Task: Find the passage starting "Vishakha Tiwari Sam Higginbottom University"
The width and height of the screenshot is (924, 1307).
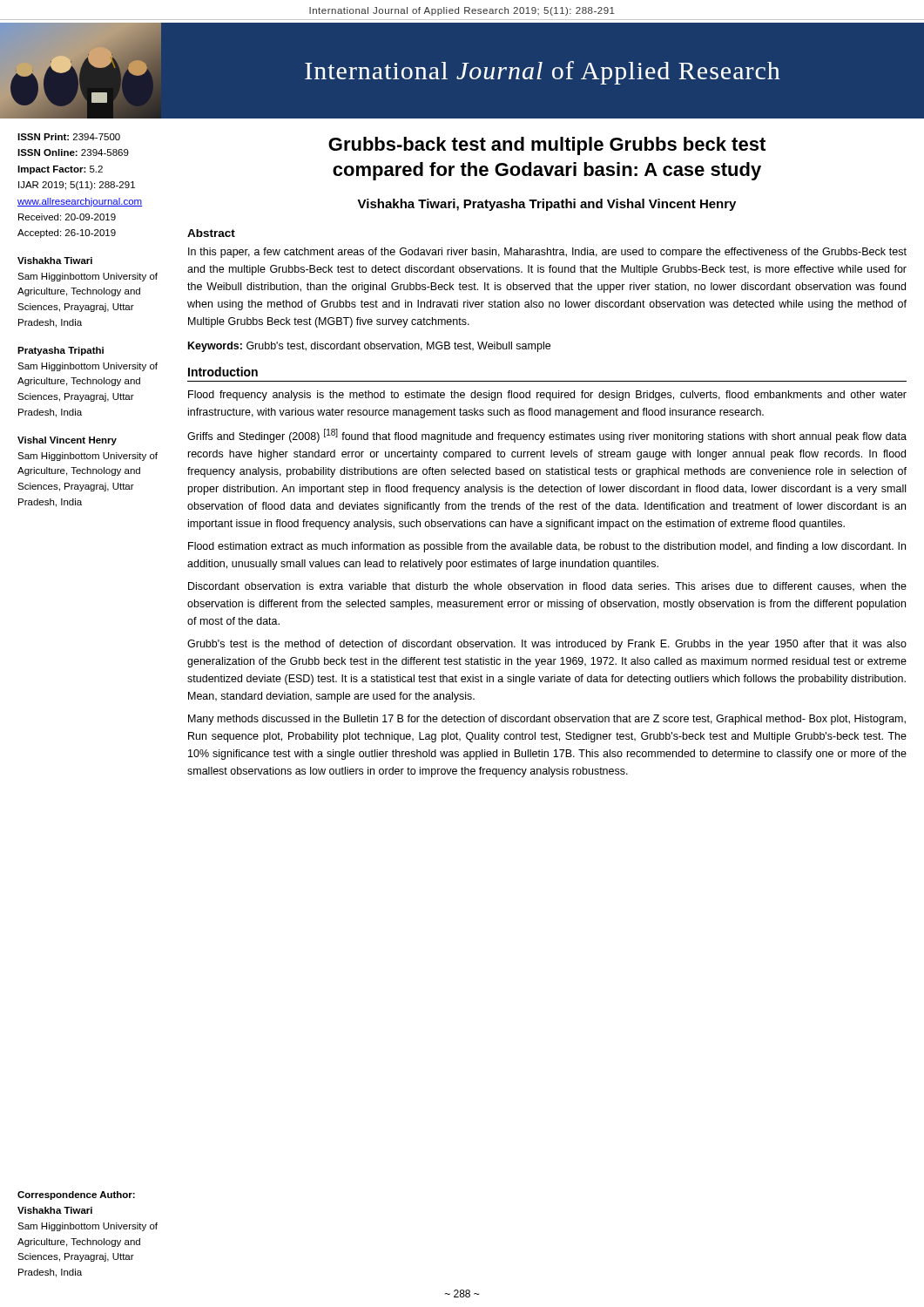Action: (x=88, y=291)
